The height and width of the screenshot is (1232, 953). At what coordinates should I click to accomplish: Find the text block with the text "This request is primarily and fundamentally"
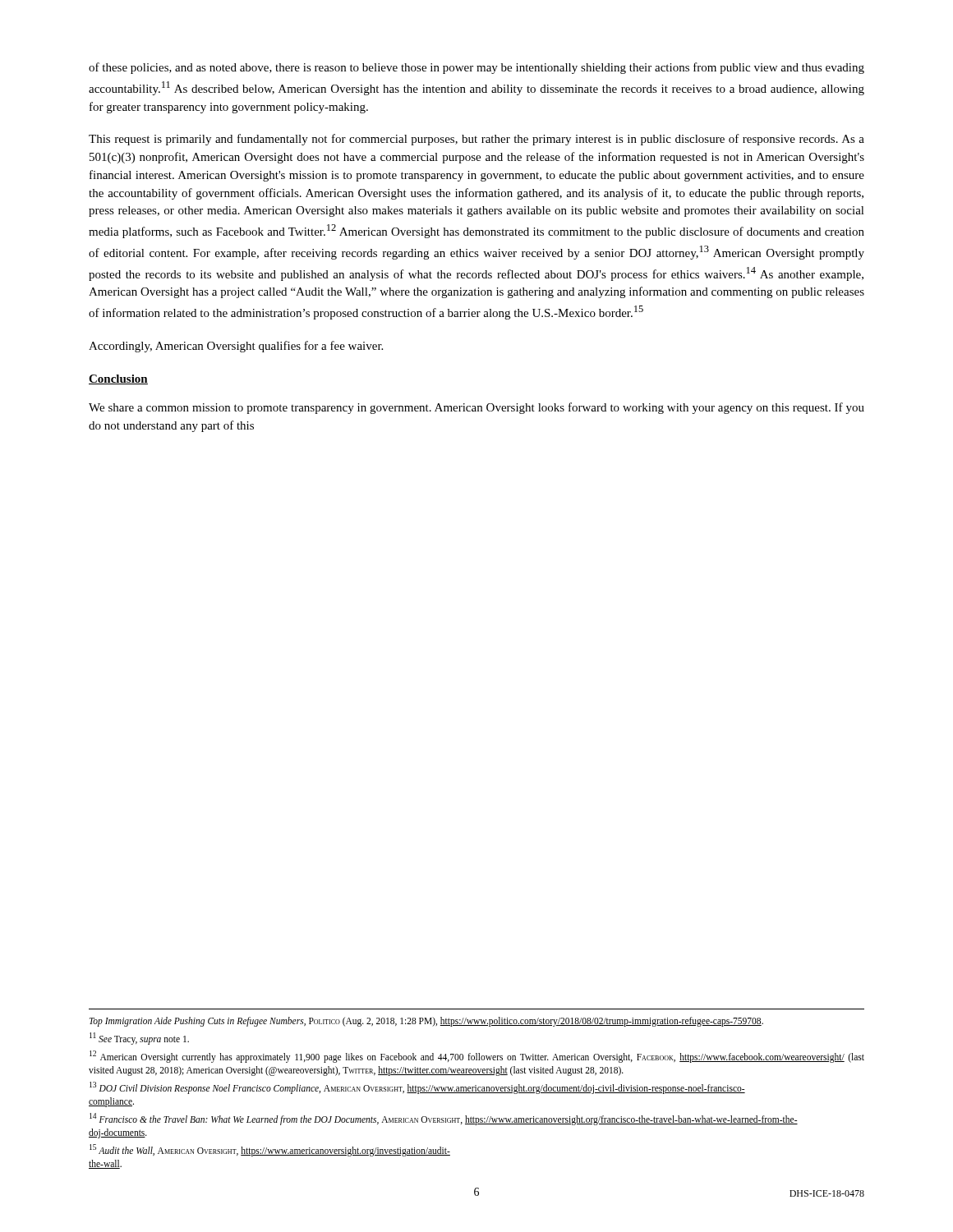point(476,226)
